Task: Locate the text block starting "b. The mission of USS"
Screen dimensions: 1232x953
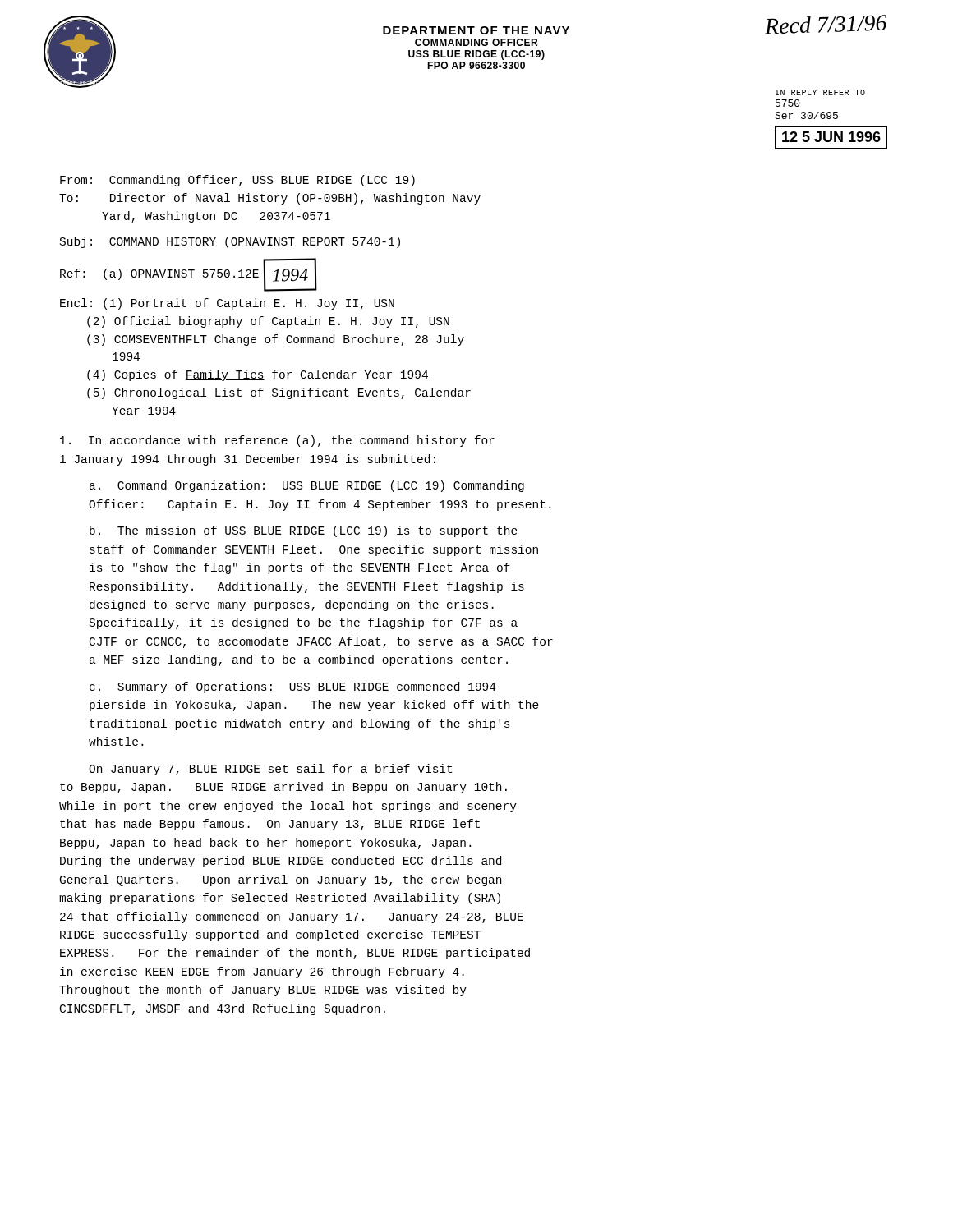Action: pyautogui.click(x=321, y=596)
